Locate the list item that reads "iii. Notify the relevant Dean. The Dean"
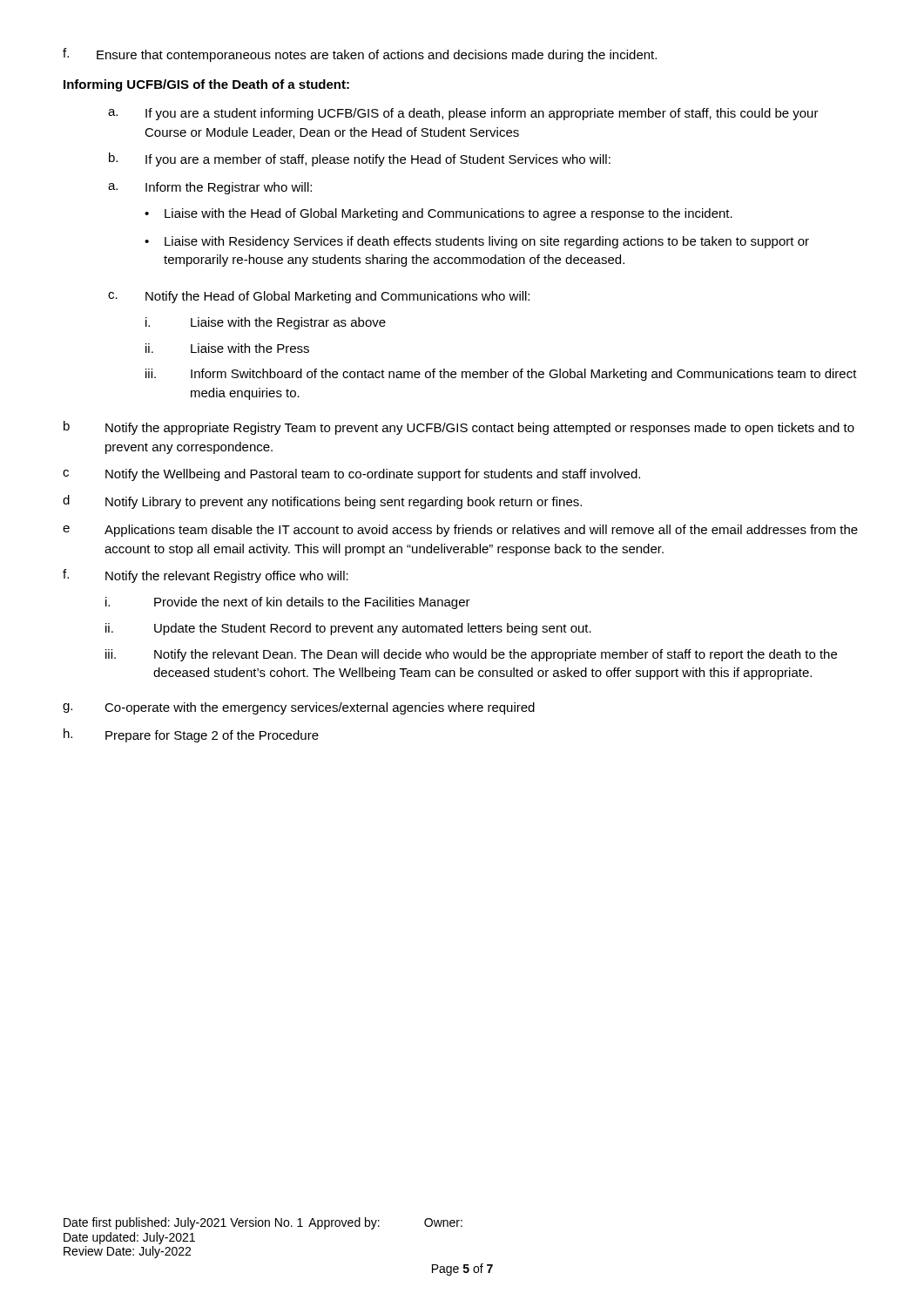 click(x=483, y=663)
